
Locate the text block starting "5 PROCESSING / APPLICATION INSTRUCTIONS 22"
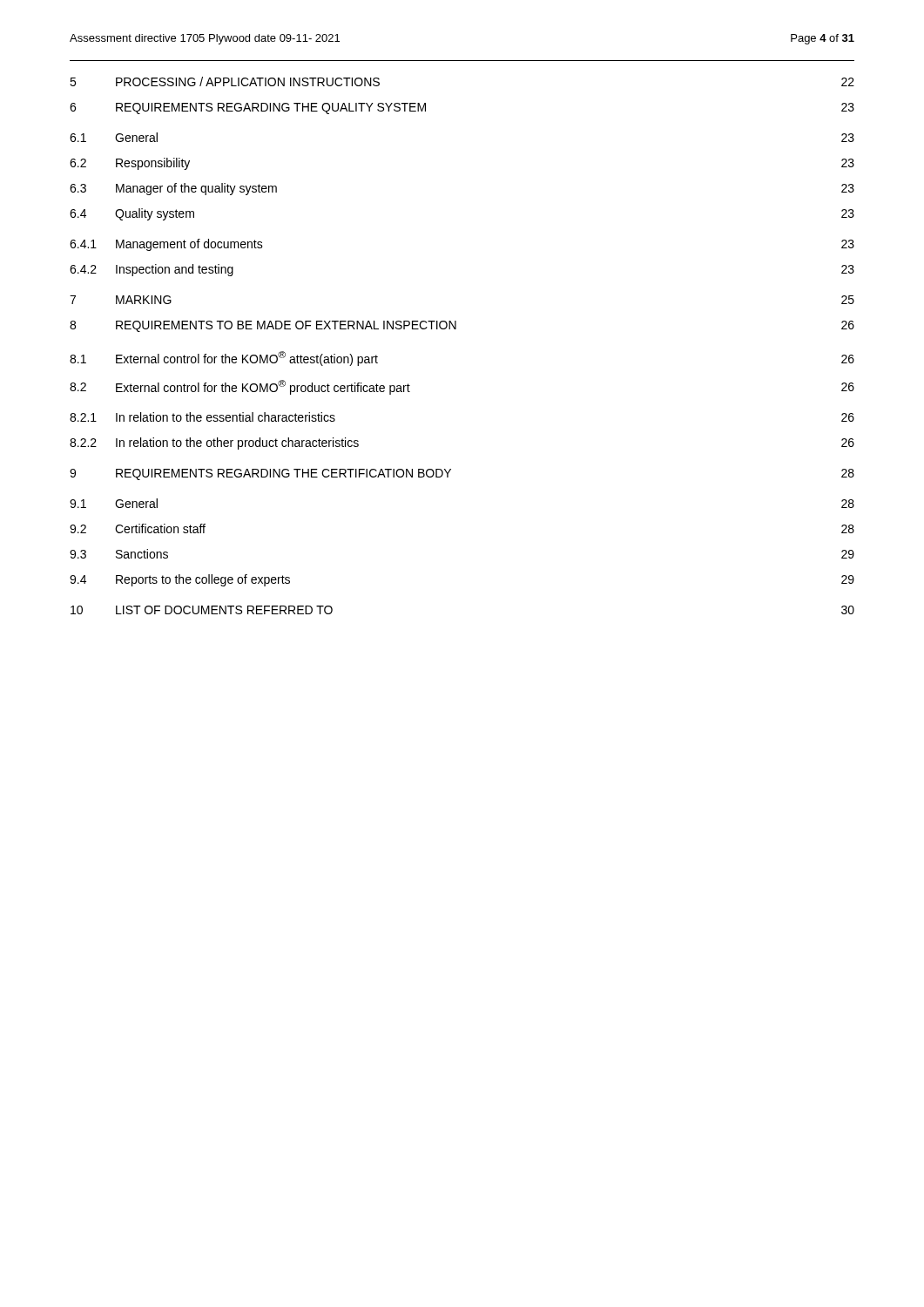73,81
